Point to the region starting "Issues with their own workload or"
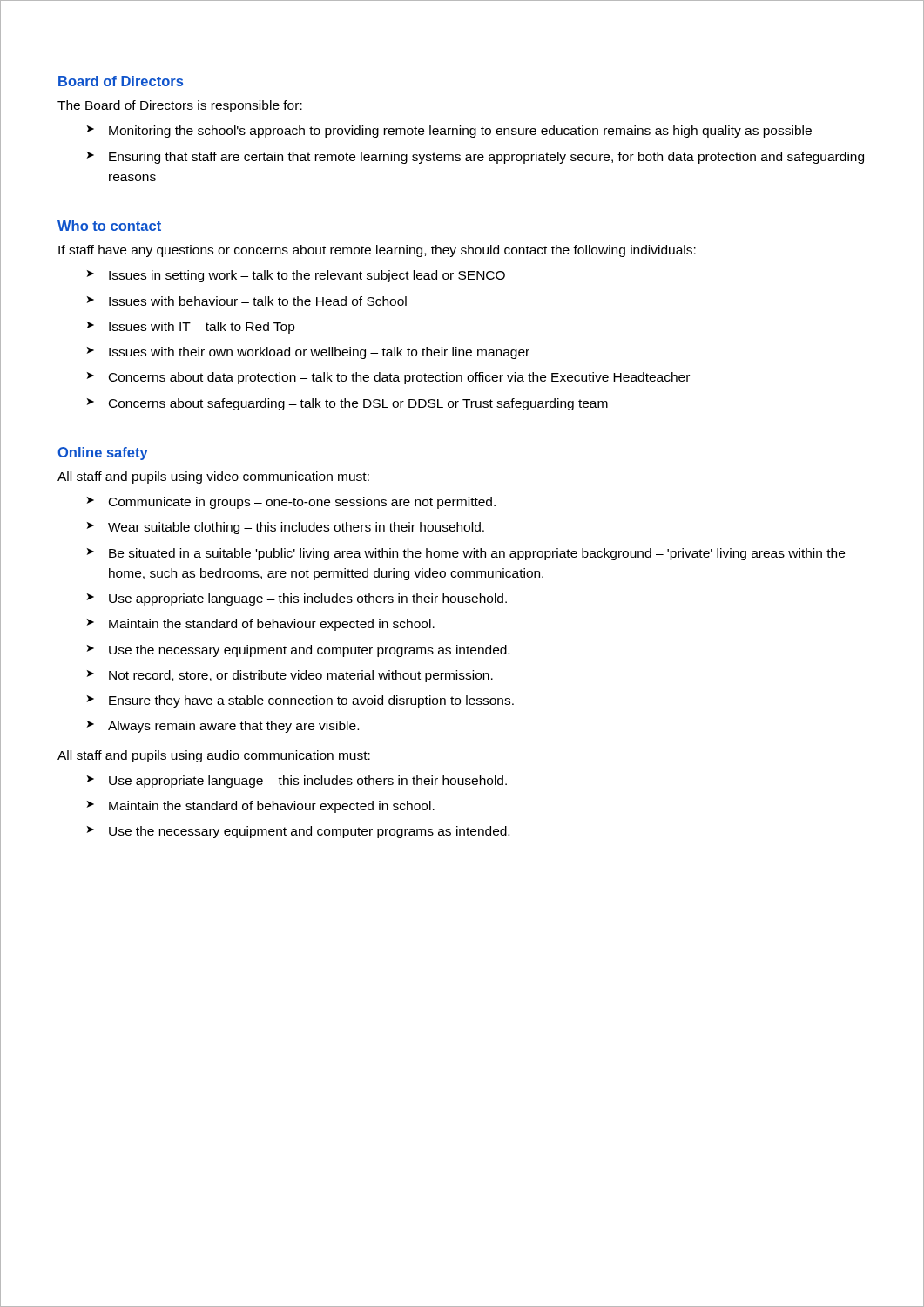Image resolution: width=924 pixels, height=1307 pixels. pyautogui.click(x=319, y=352)
